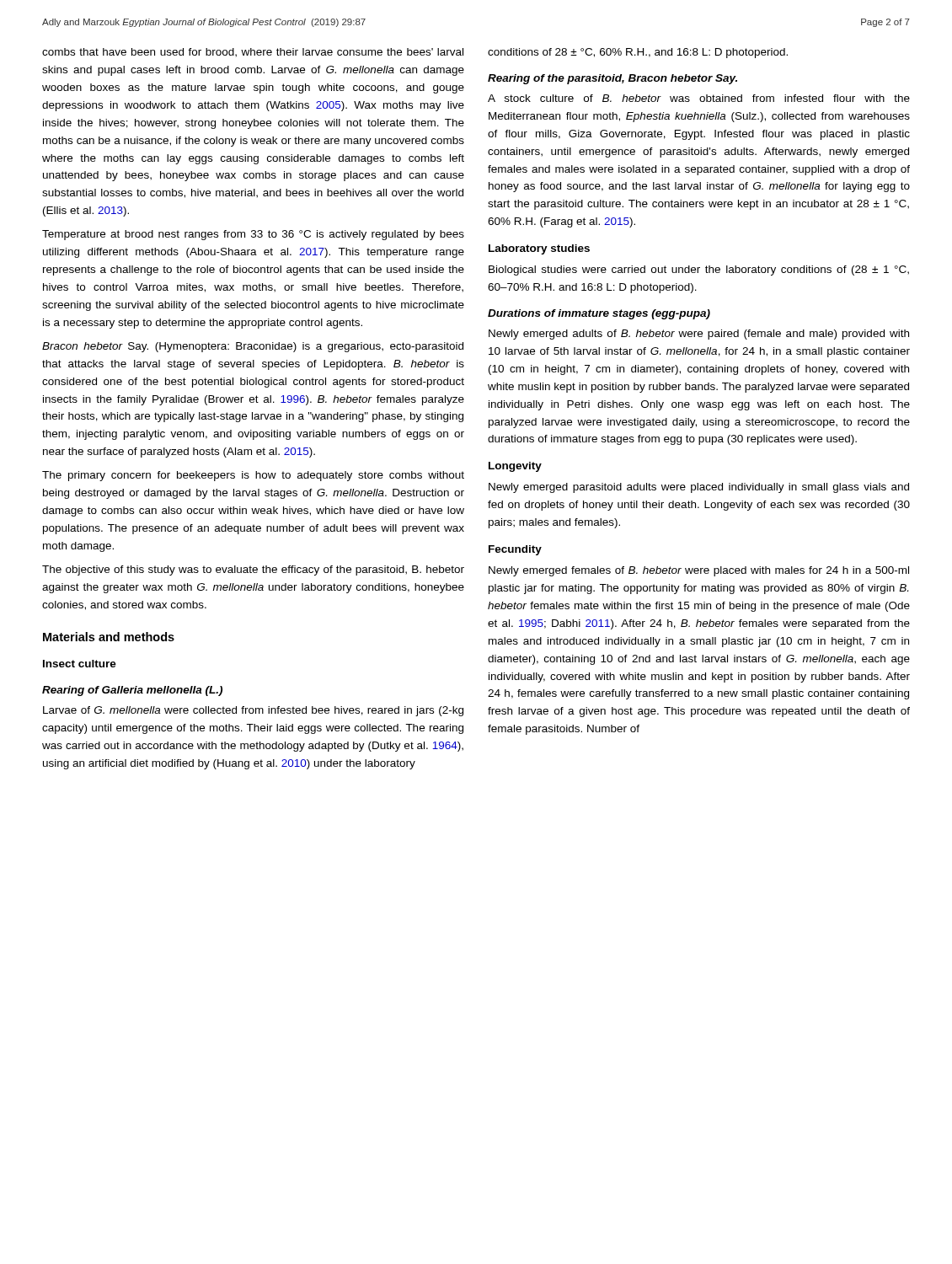Find the passage starting "A stock culture of B. hebetor"
Screen dimensions: 1264x952
[x=699, y=161]
